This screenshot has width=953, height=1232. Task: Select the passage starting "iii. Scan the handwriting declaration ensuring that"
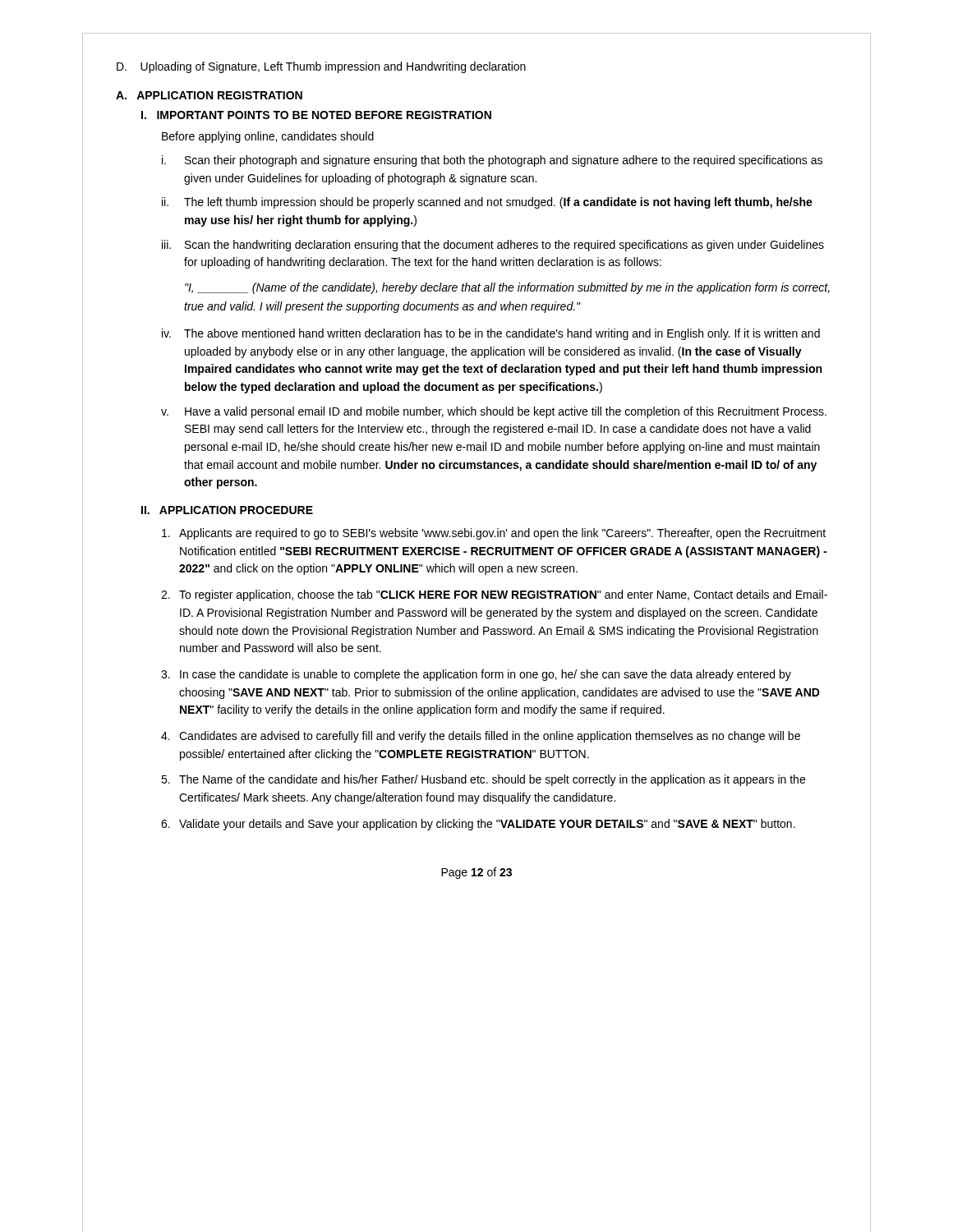pos(499,254)
